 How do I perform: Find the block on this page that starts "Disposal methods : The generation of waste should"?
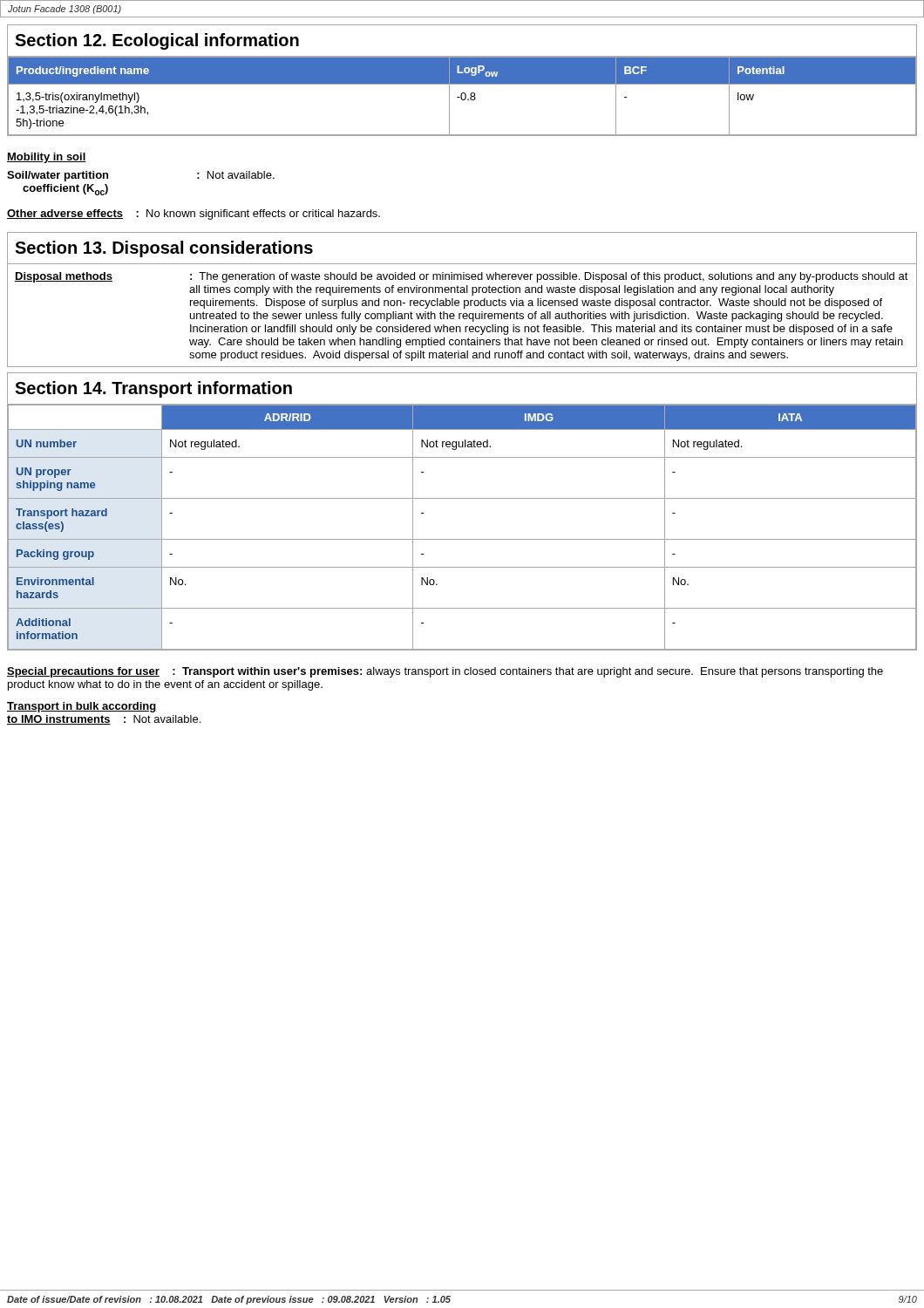(x=462, y=315)
